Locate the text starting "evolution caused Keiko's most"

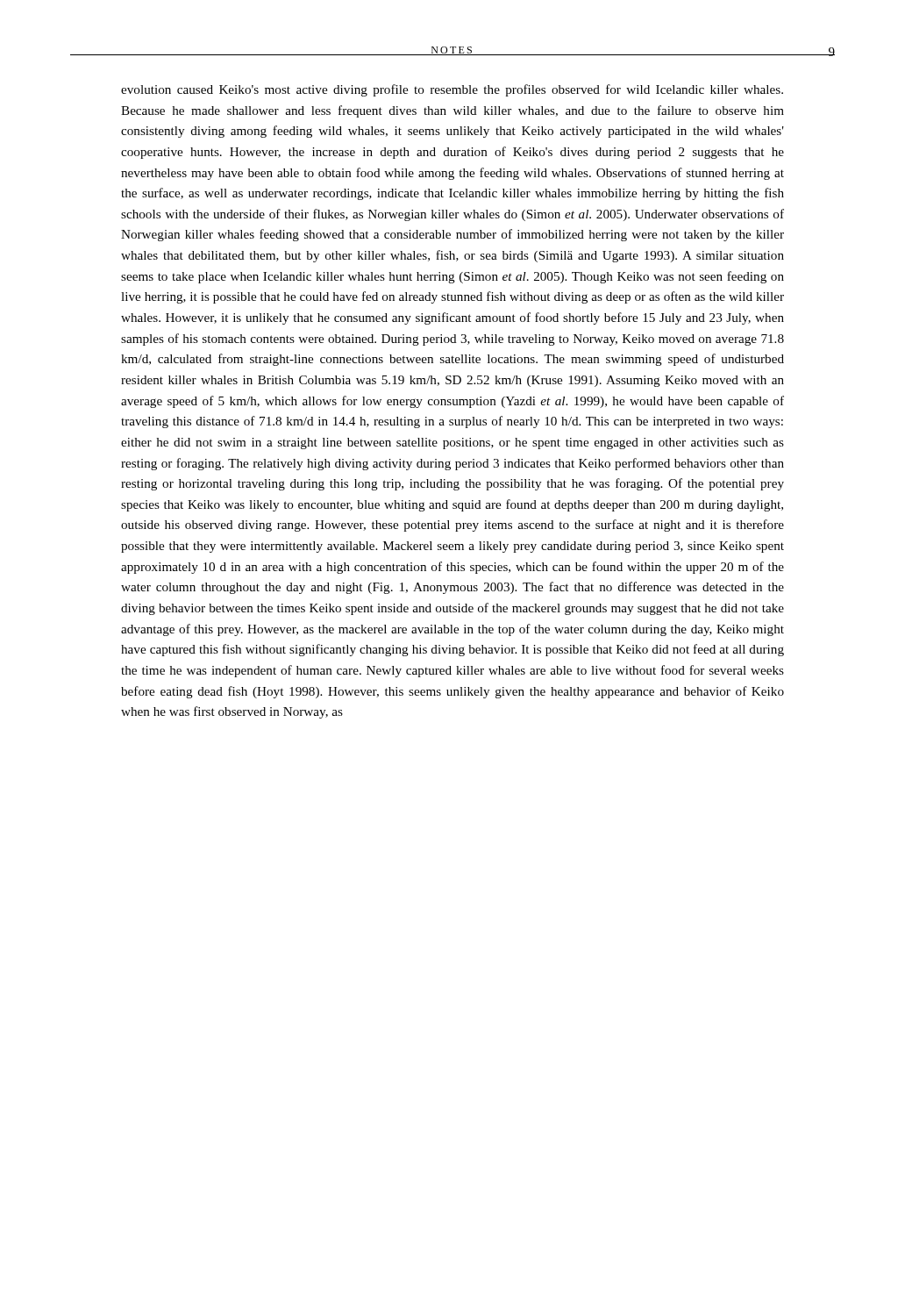pos(452,400)
